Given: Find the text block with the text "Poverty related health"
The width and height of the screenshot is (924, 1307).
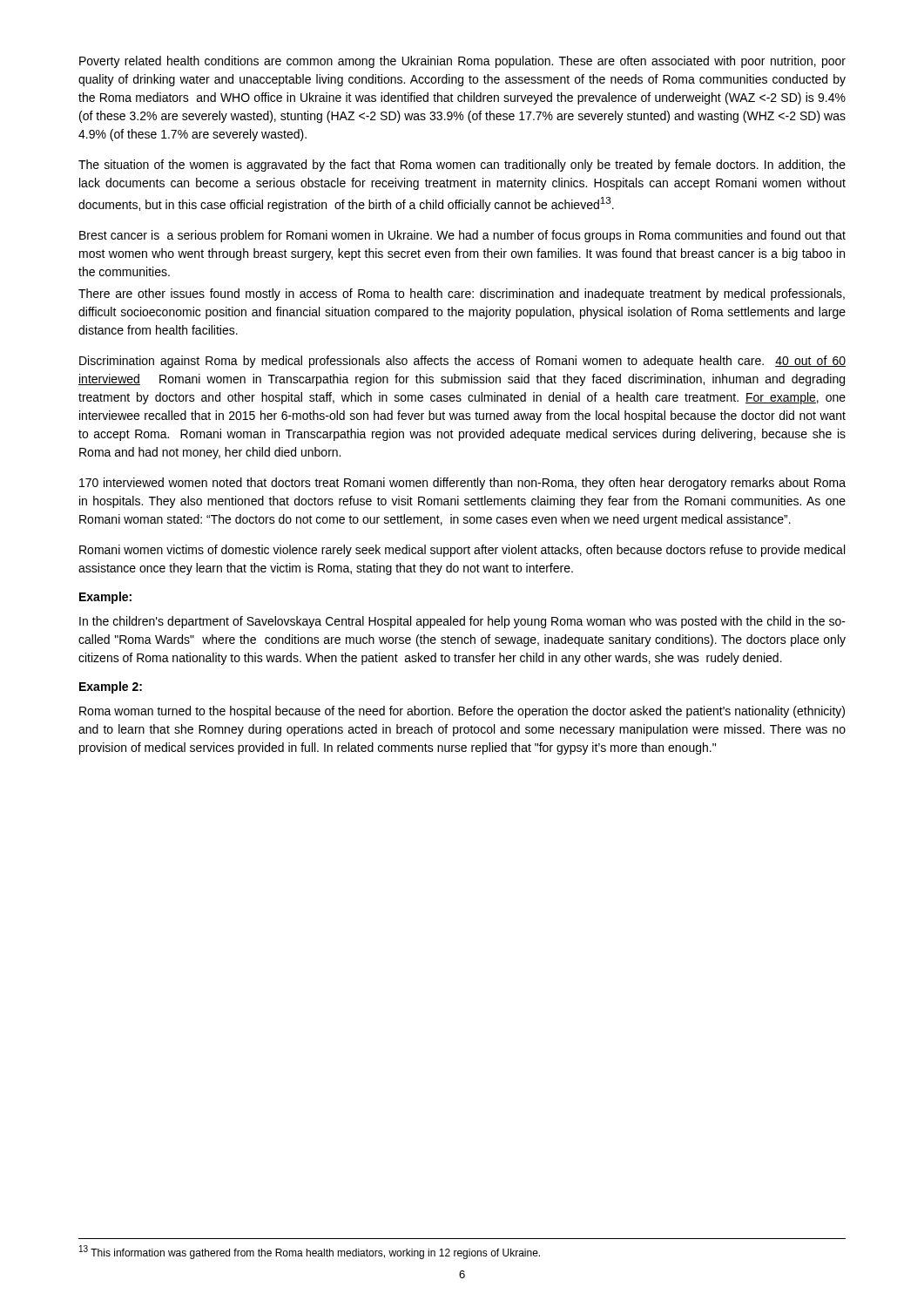Looking at the screenshot, I should coord(462,98).
